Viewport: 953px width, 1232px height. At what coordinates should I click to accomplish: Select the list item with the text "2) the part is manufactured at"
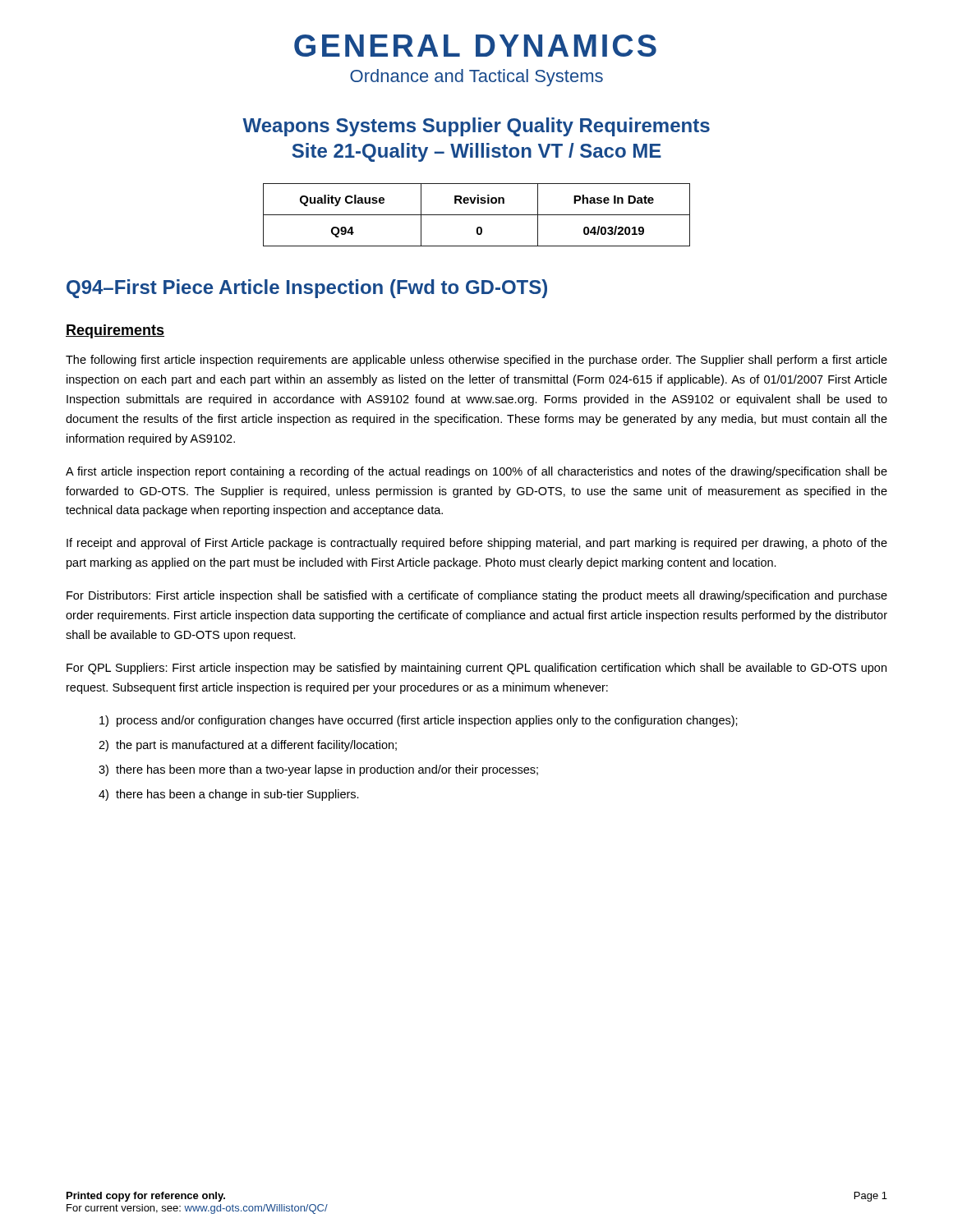tap(248, 745)
